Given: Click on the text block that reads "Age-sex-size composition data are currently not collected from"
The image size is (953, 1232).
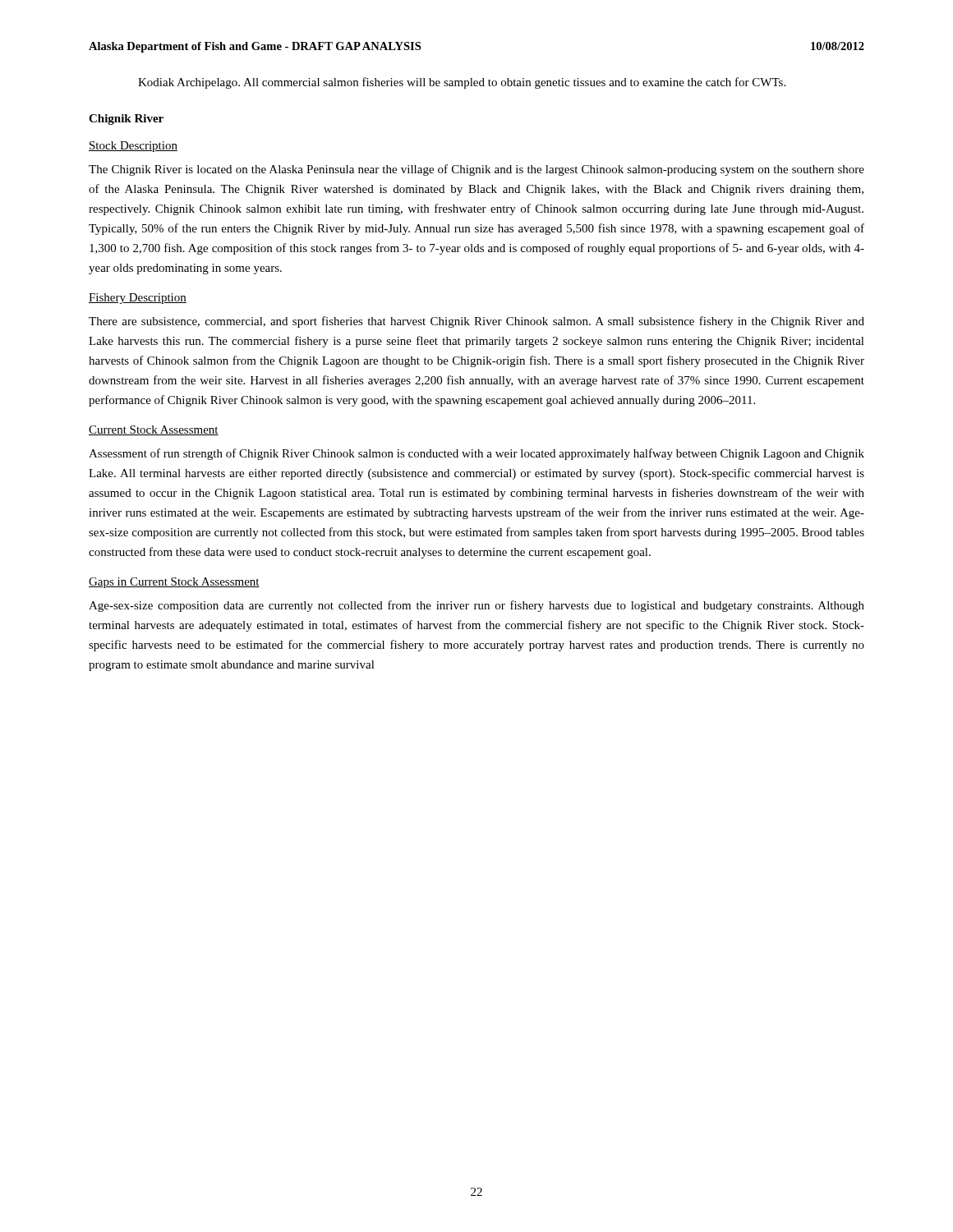Looking at the screenshot, I should point(476,635).
